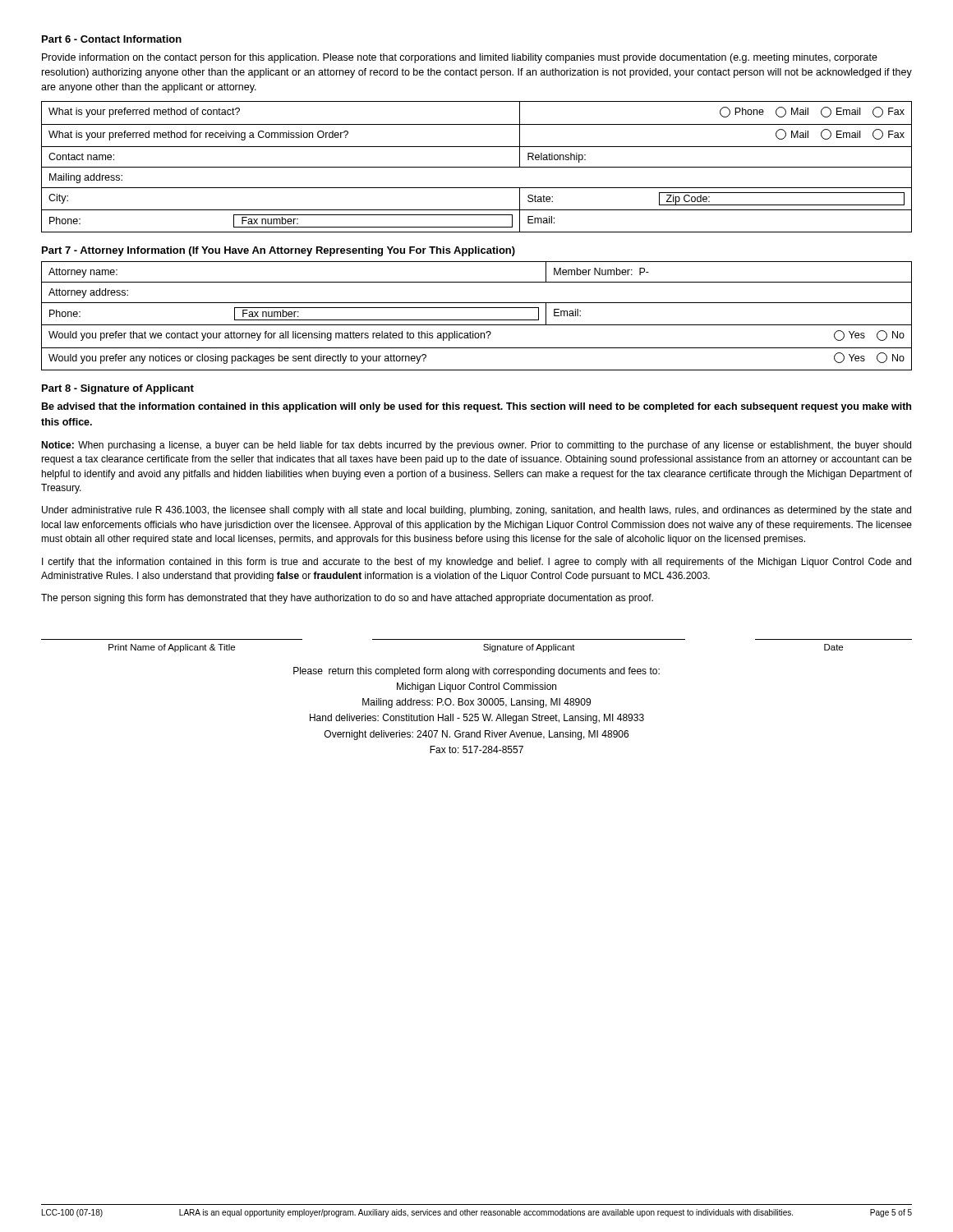This screenshot has height=1232, width=953.
Task: Find the table that mentions "Phone Mail Email"
Action: pos(476,167)
